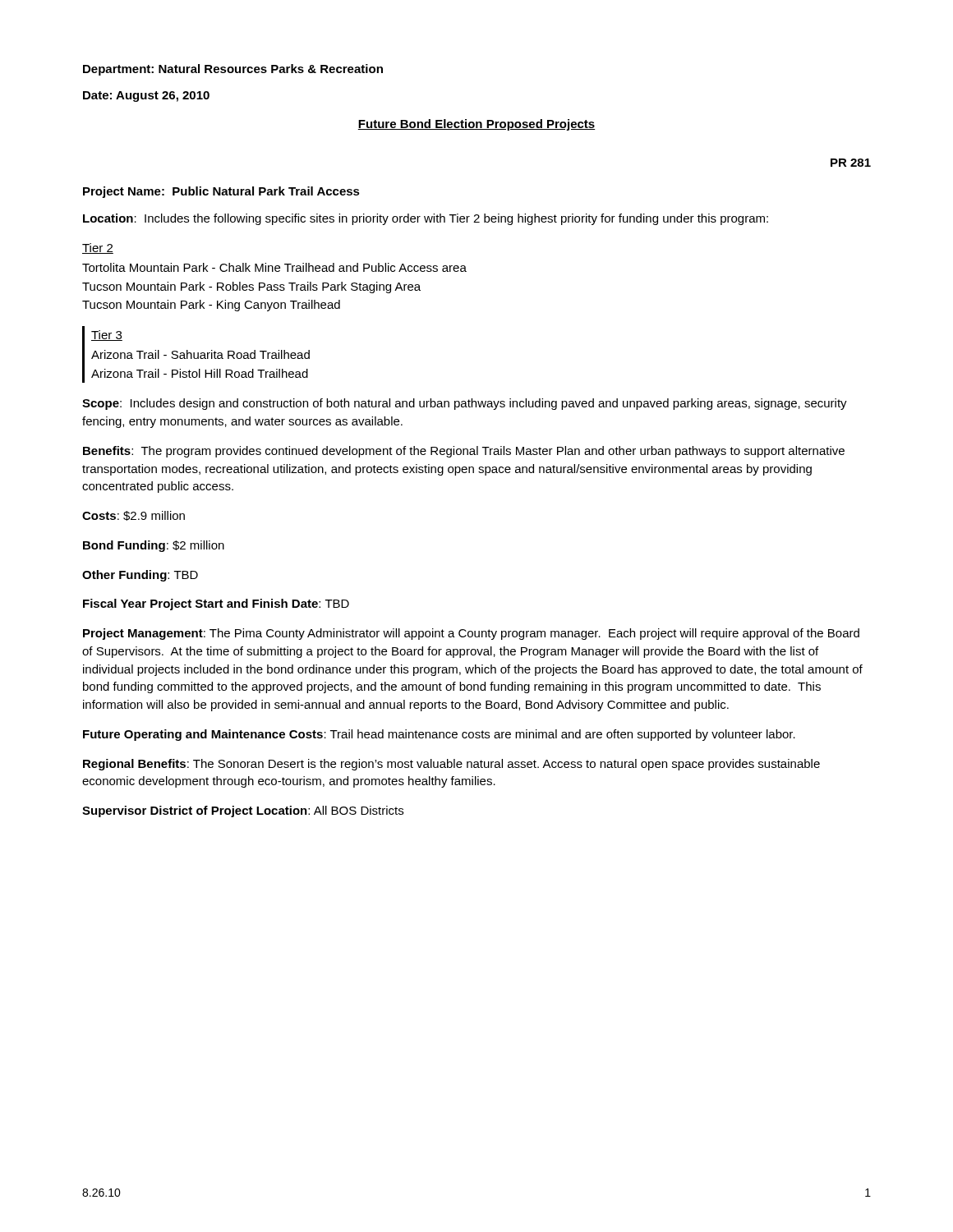The width and height of the screenshot is (953, 1232).
Task: Select the passage starting "Scope: Includes design and"
Action: [x=464, y=412]
